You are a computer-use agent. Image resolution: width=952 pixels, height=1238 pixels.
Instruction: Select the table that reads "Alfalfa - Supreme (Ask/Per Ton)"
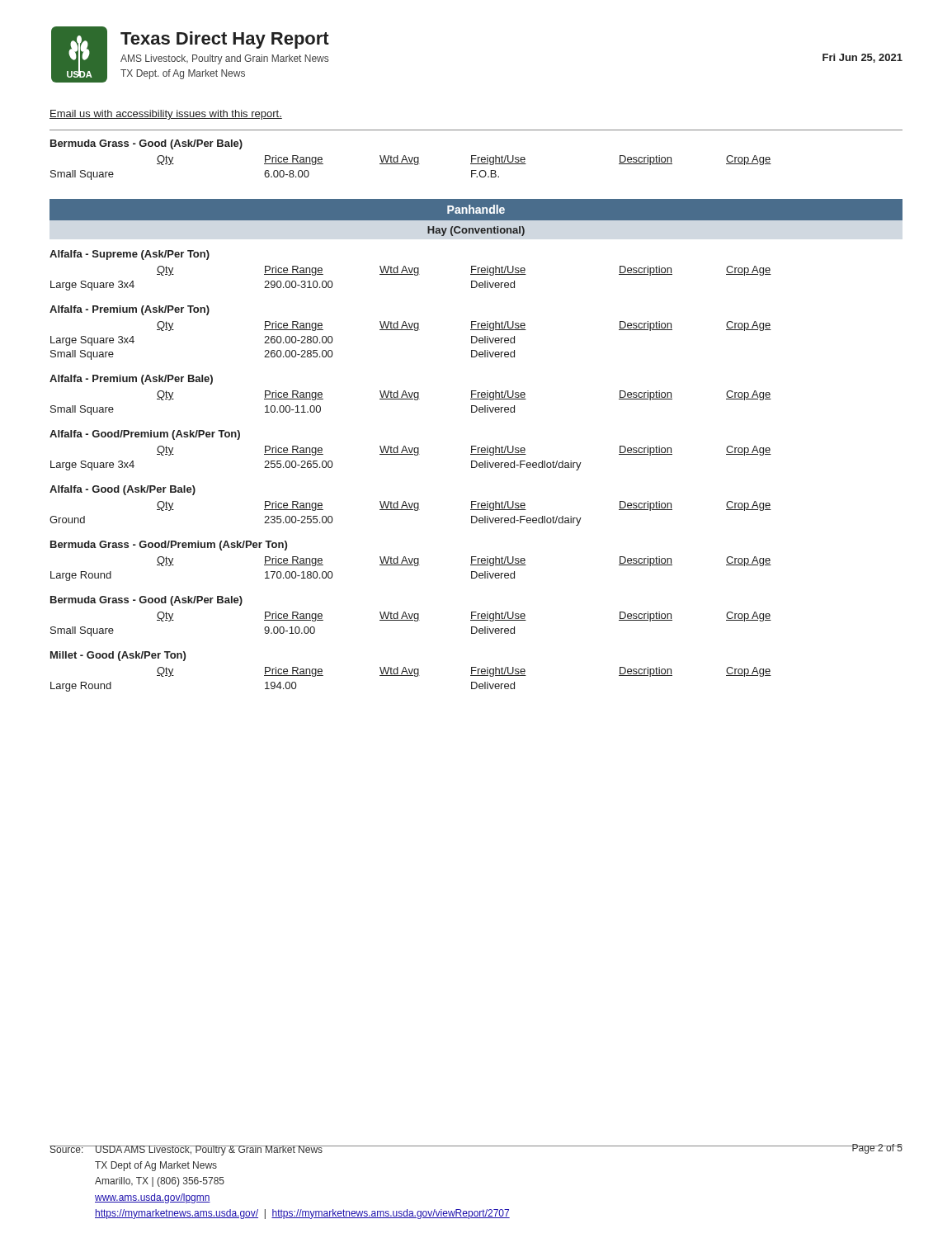point(476,468)
